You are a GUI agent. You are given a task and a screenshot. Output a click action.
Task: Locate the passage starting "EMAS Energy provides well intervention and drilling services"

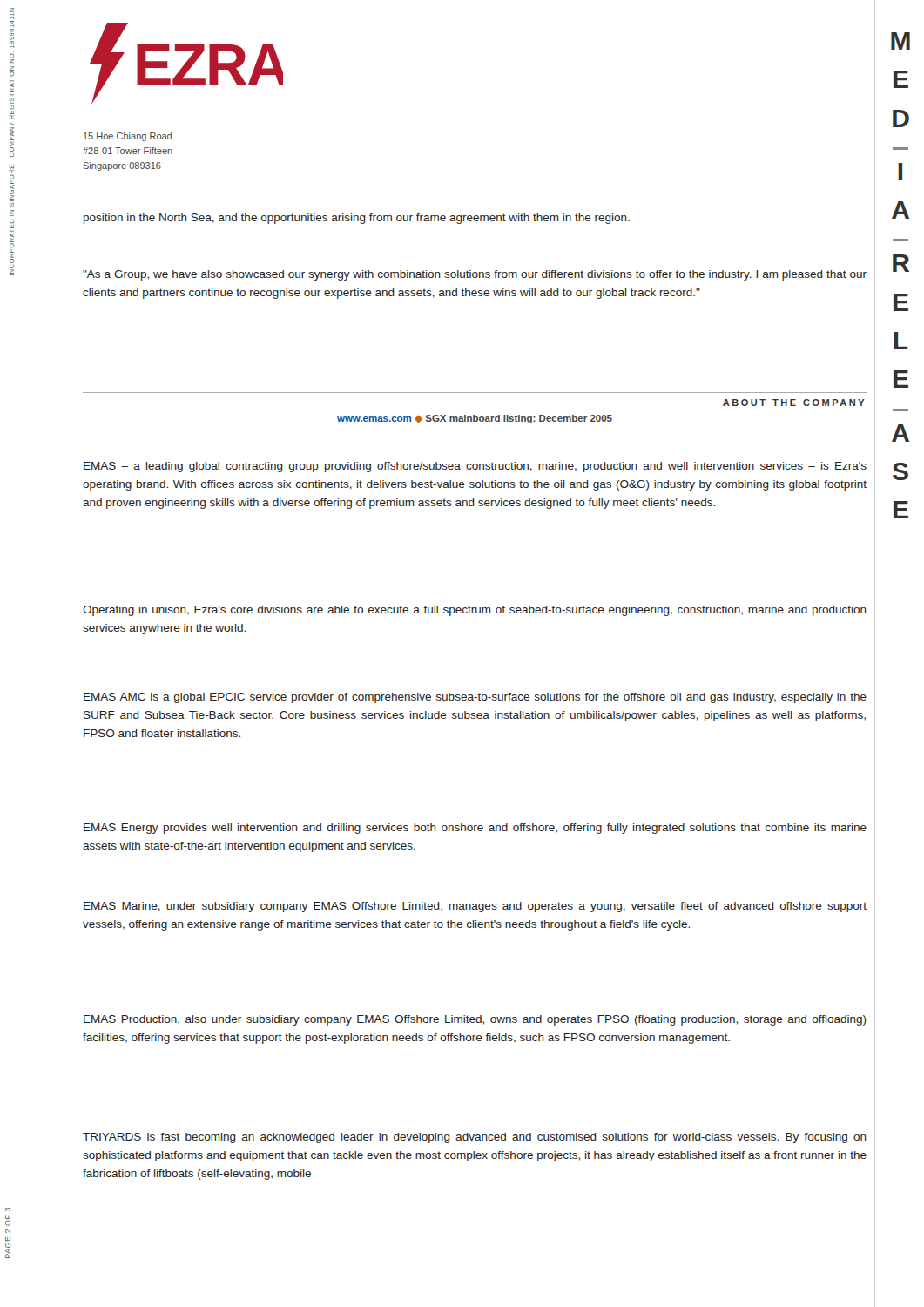(475, 836)
